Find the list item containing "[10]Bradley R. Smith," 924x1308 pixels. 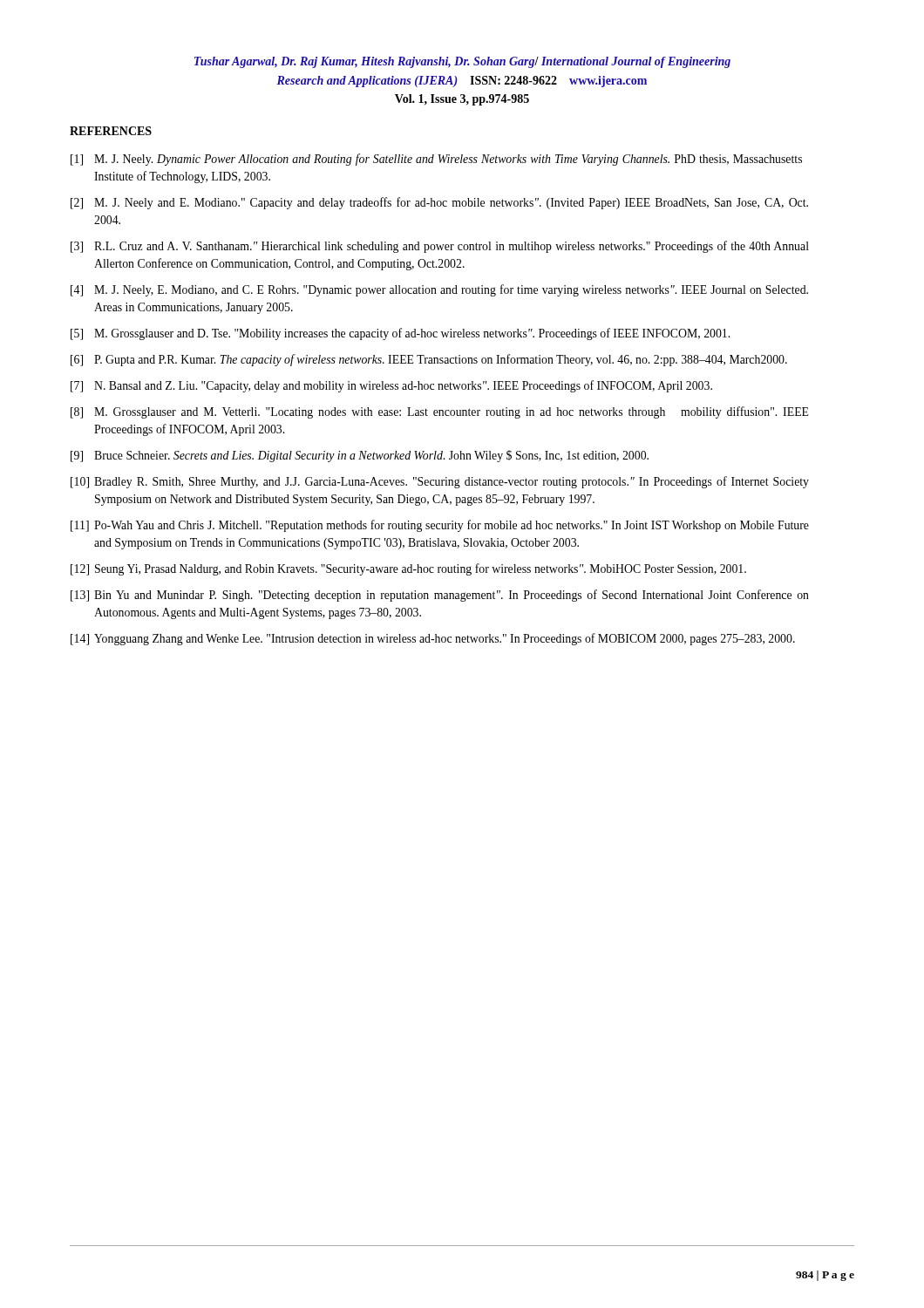pyautogui.click(x=439, y=491)
